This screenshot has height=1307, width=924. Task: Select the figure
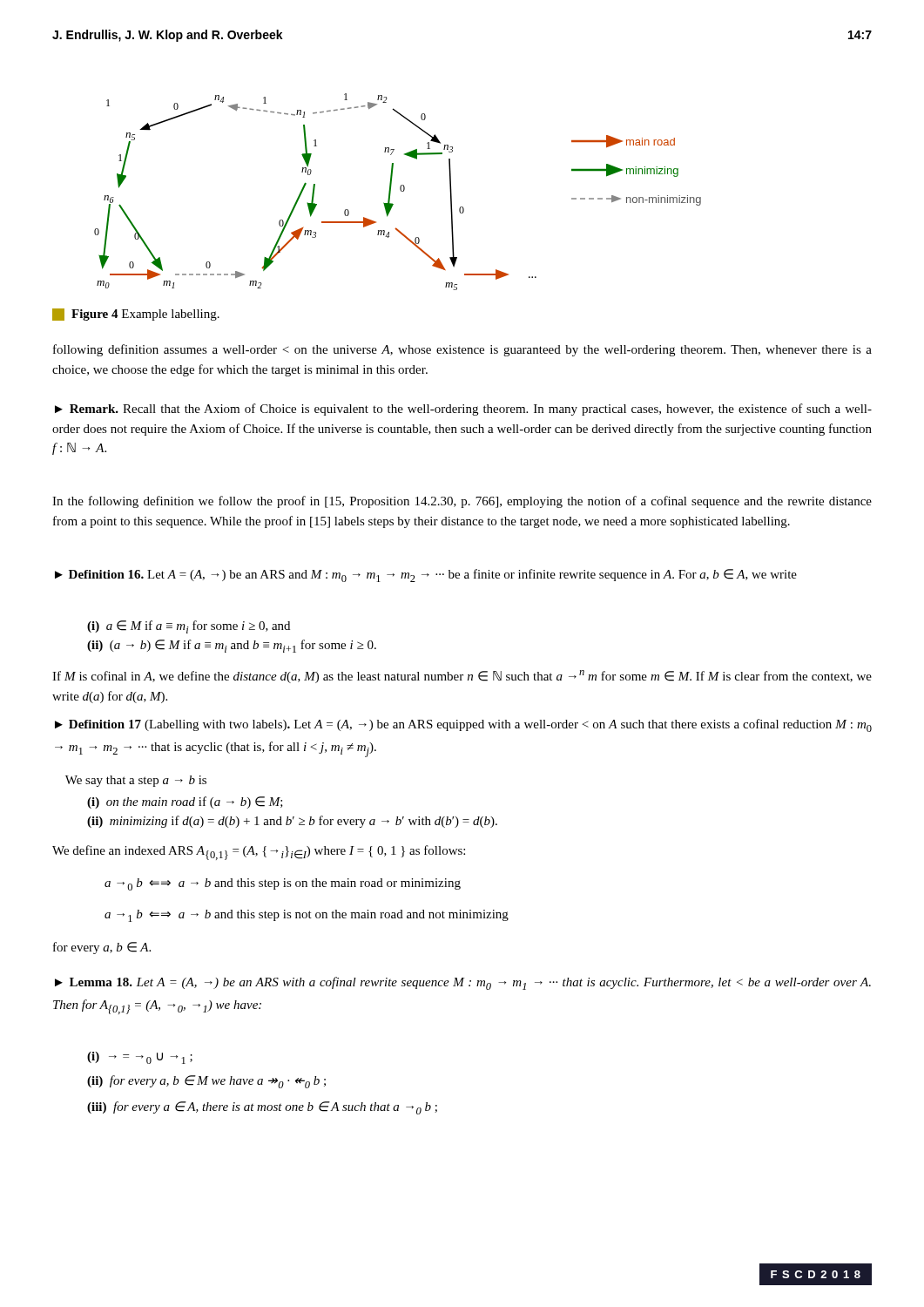[462, 183]
